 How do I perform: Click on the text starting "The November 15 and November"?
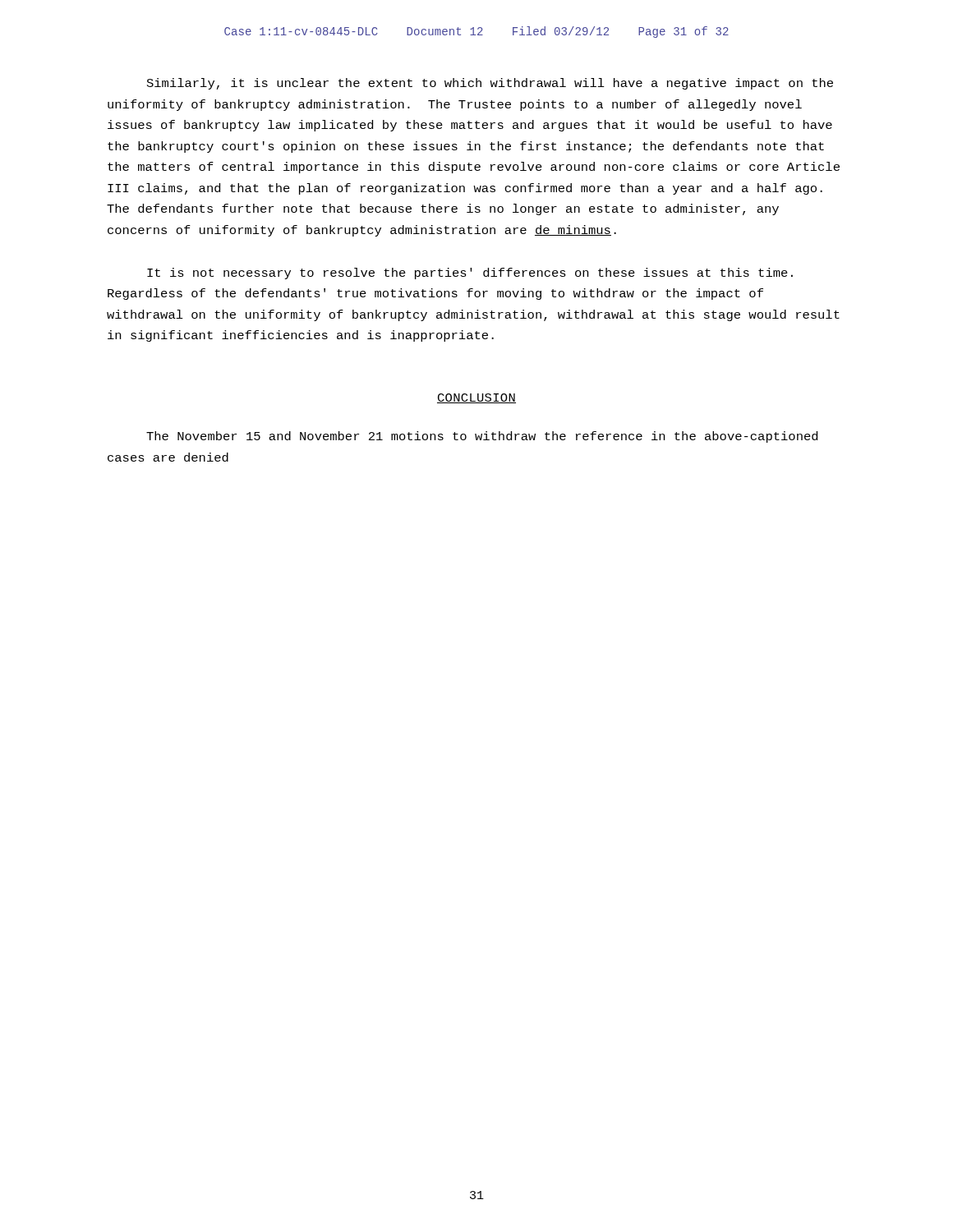coord(476,448)
